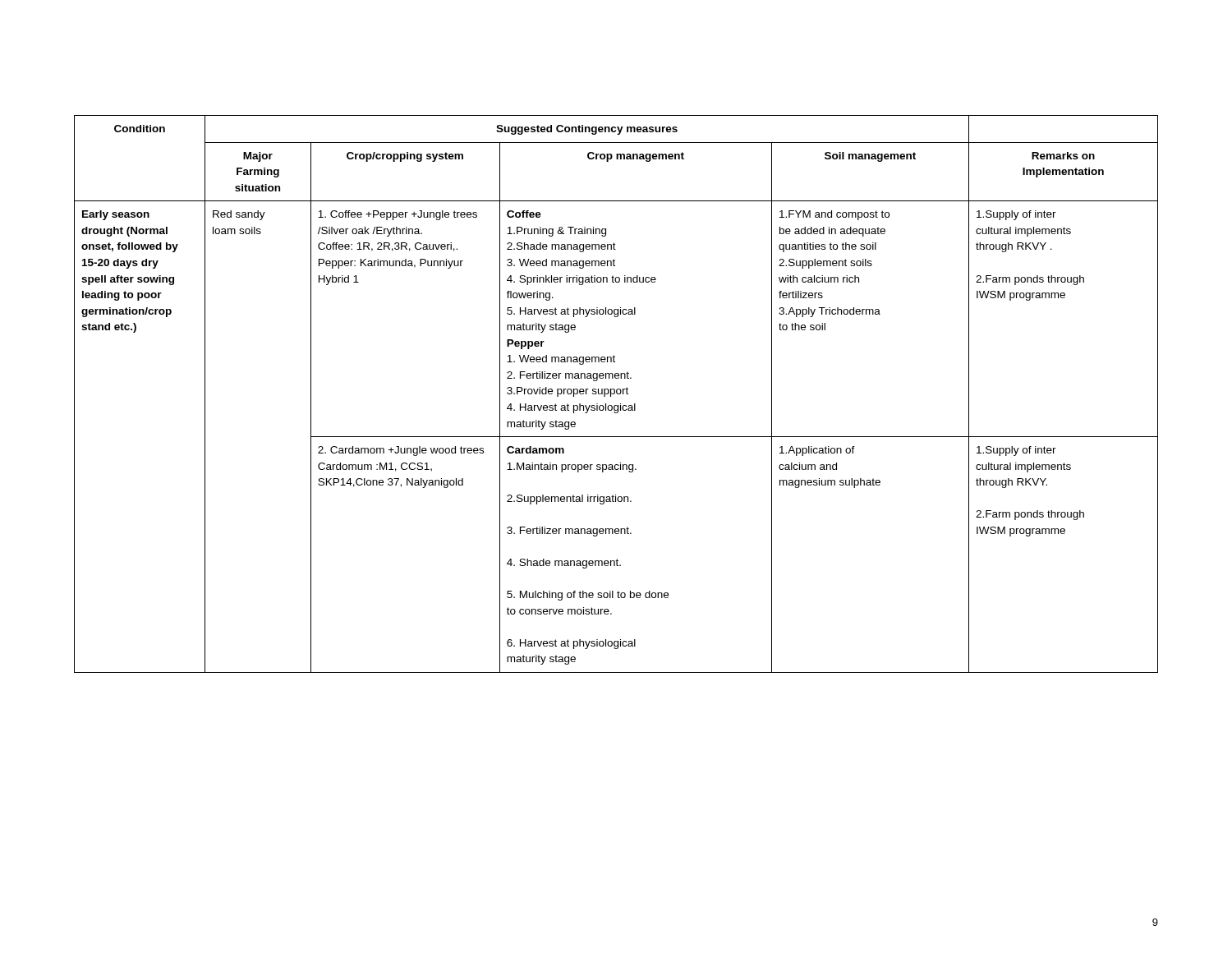Locate the table with the text "Crop/cropping system"

point(616,394)
